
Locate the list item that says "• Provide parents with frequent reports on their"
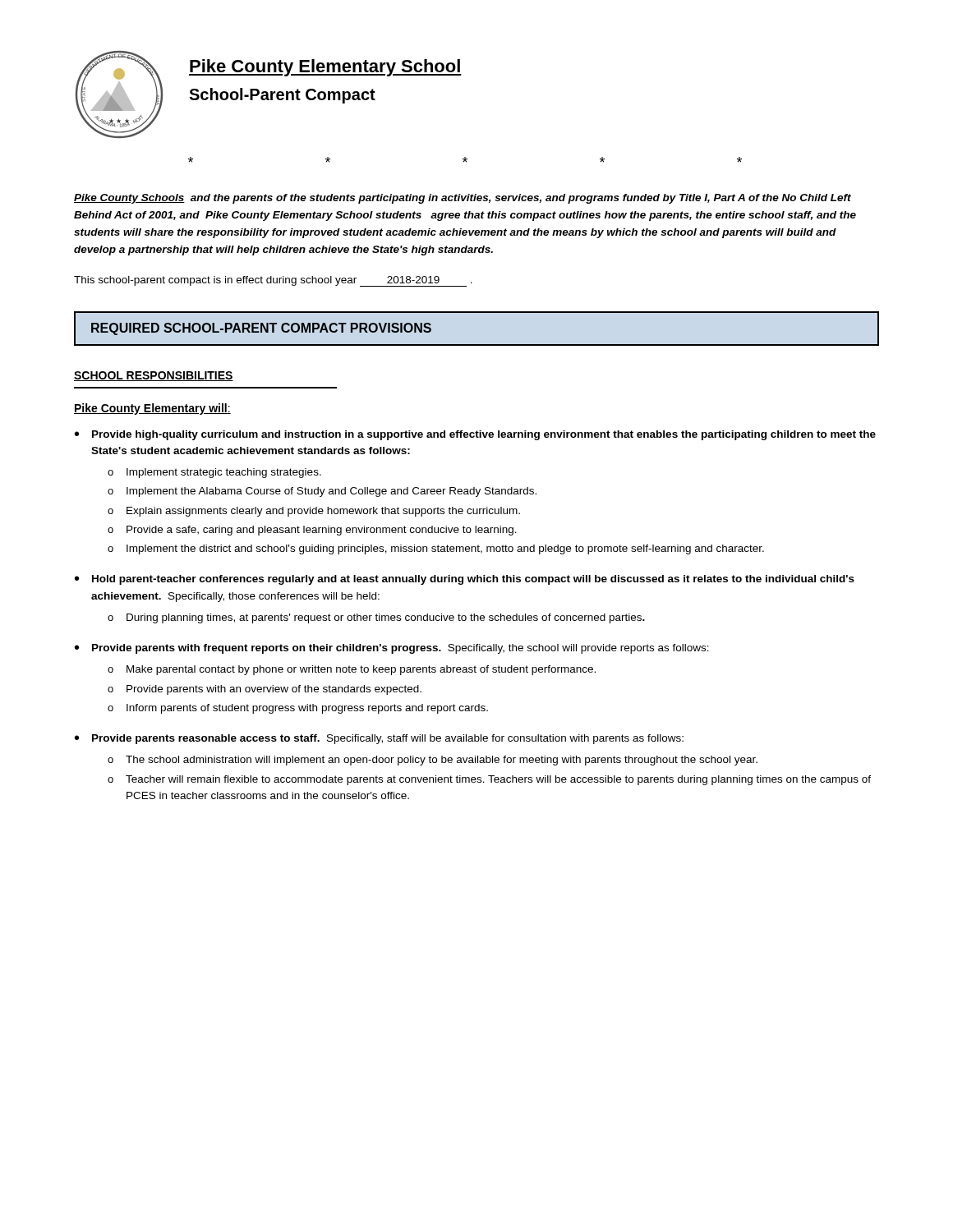click(476, 679)
